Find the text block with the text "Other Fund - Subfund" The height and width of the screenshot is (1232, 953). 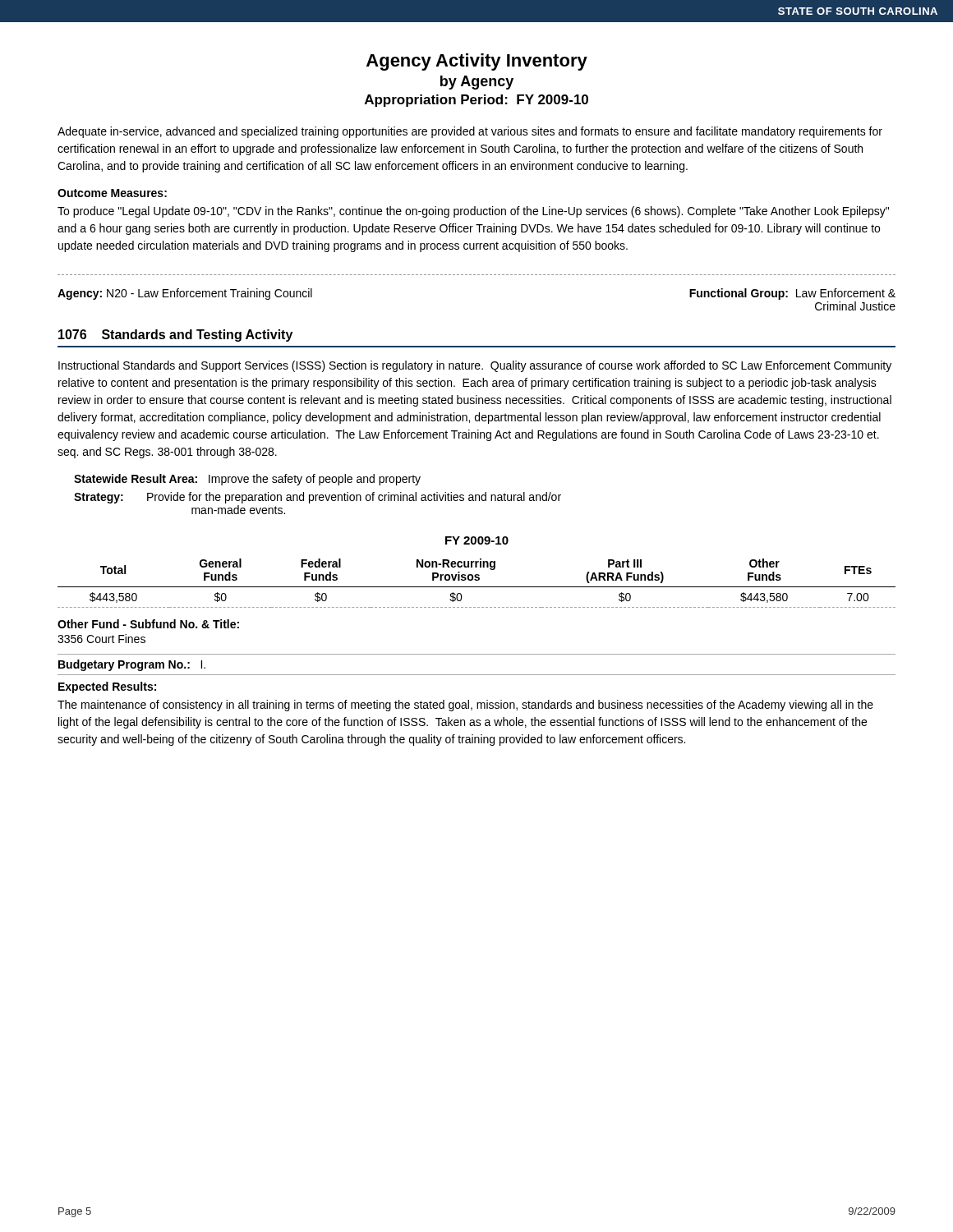click(148, 624)
